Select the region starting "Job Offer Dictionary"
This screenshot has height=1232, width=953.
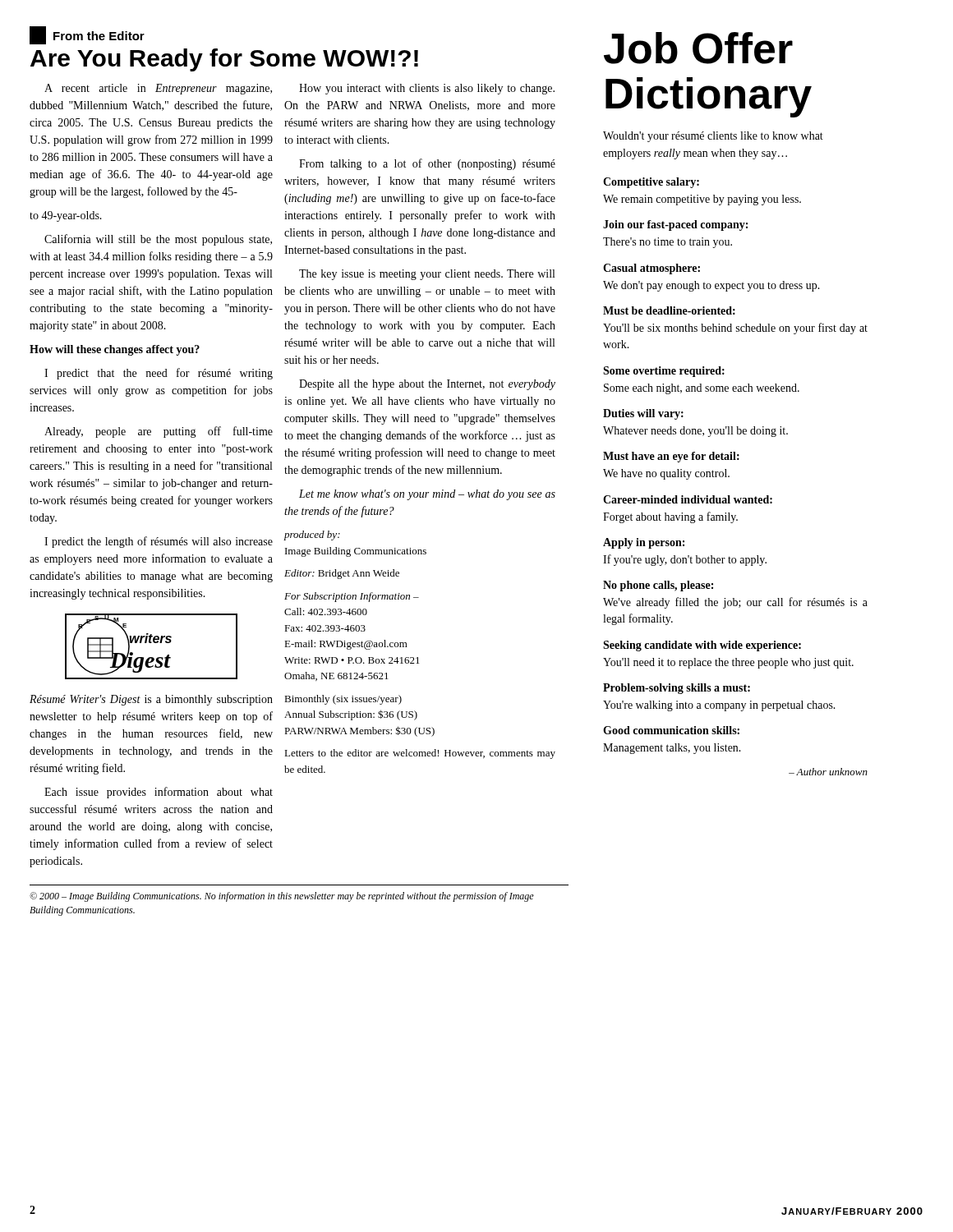[x=708, y=71]
